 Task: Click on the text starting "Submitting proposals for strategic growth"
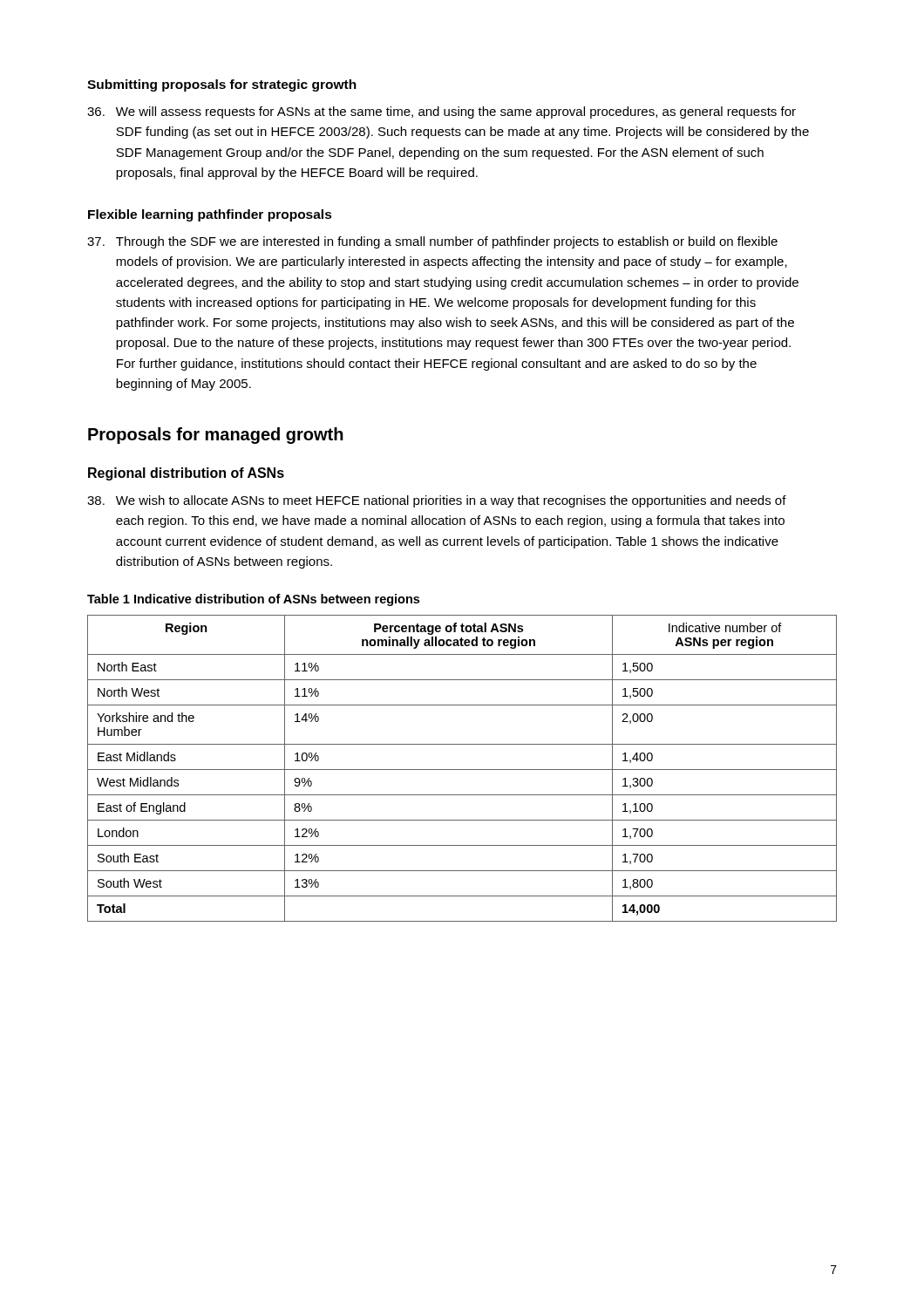[222, 84]
